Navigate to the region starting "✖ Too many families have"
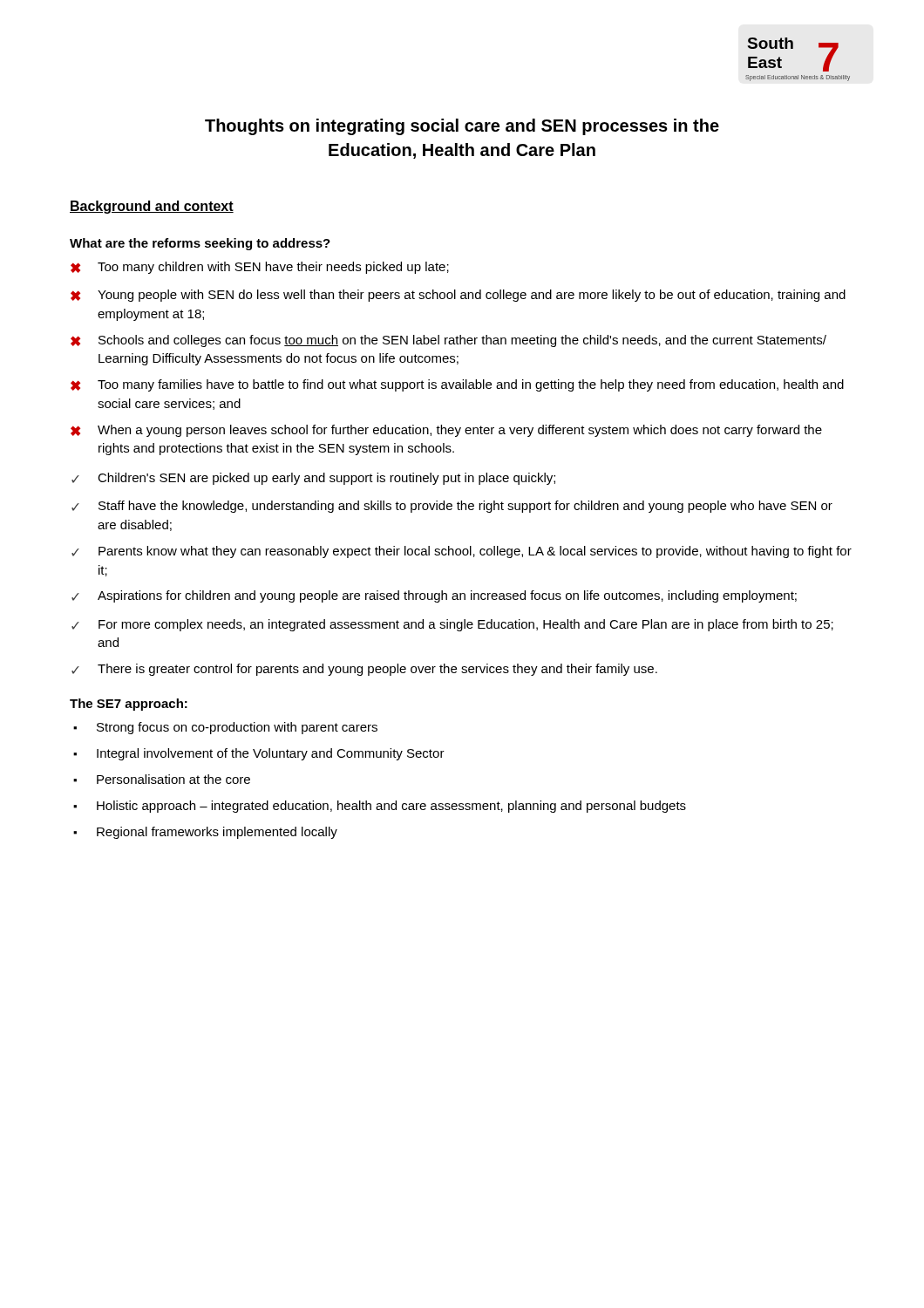The image size is (924, 1308). click(462, 394)
